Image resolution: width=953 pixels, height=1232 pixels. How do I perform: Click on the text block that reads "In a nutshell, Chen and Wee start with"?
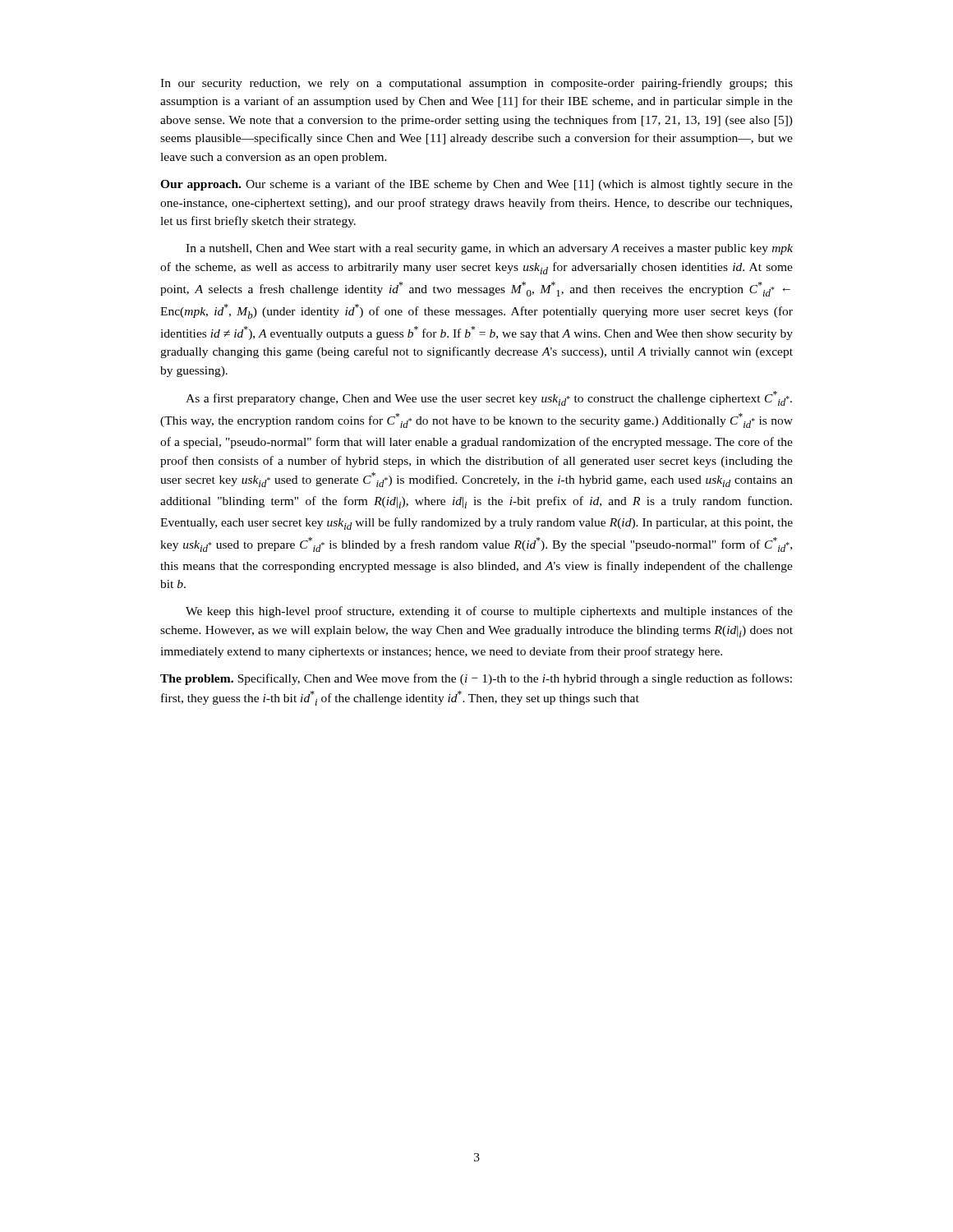[x=476, y=310]
